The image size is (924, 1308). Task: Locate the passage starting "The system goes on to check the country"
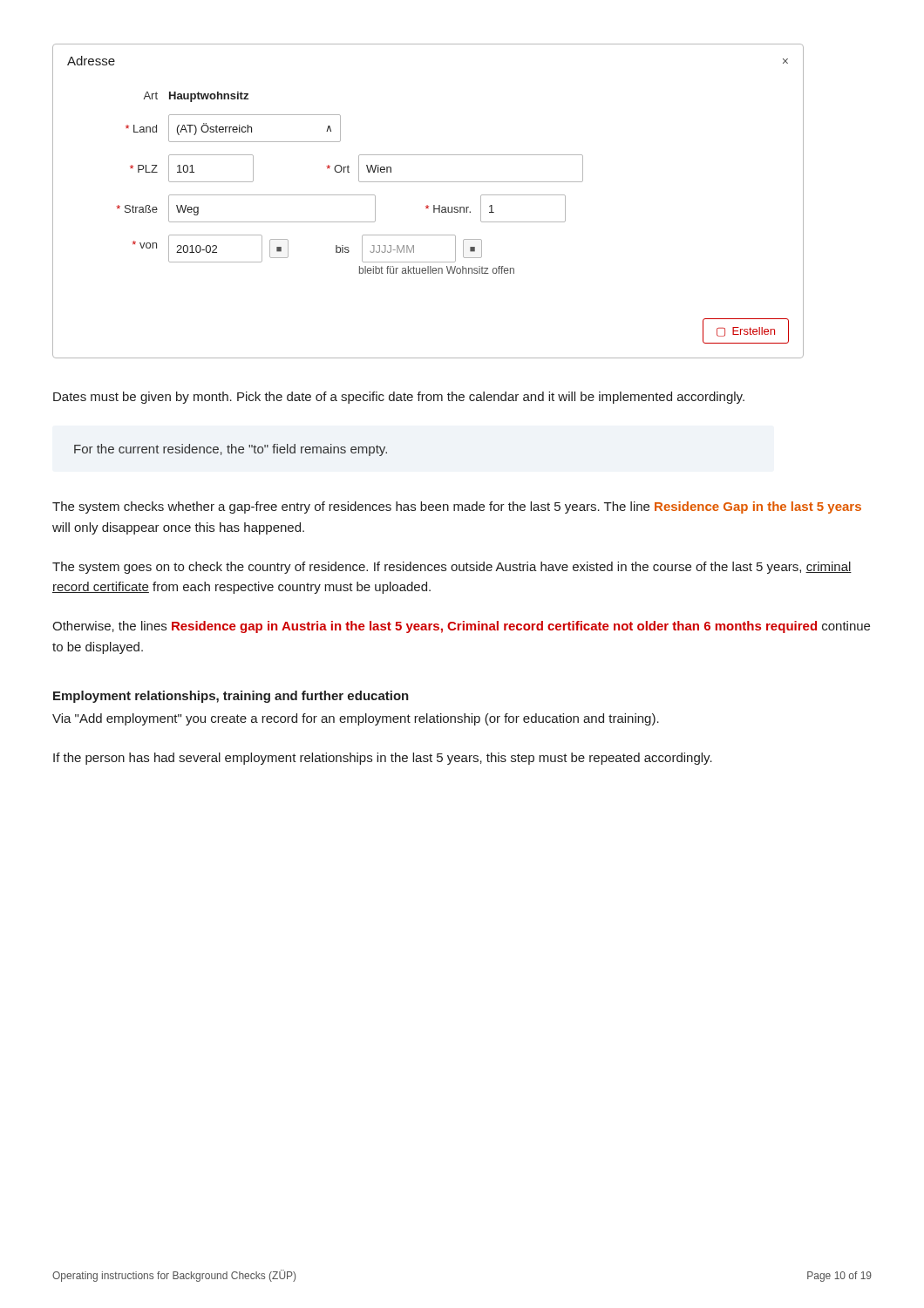coord(452,576)
